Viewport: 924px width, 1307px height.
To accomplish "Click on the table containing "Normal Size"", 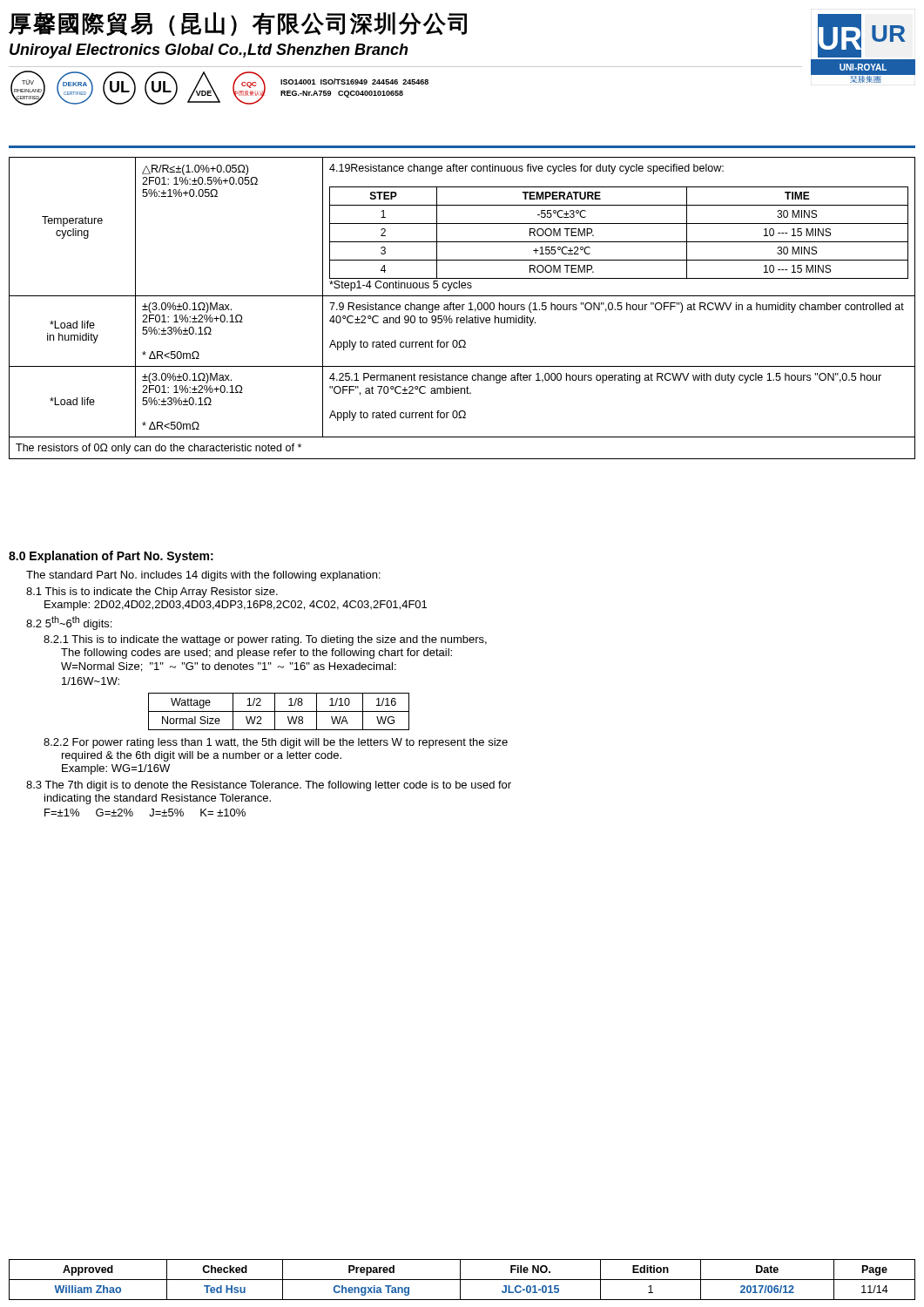I will (497, 712).
